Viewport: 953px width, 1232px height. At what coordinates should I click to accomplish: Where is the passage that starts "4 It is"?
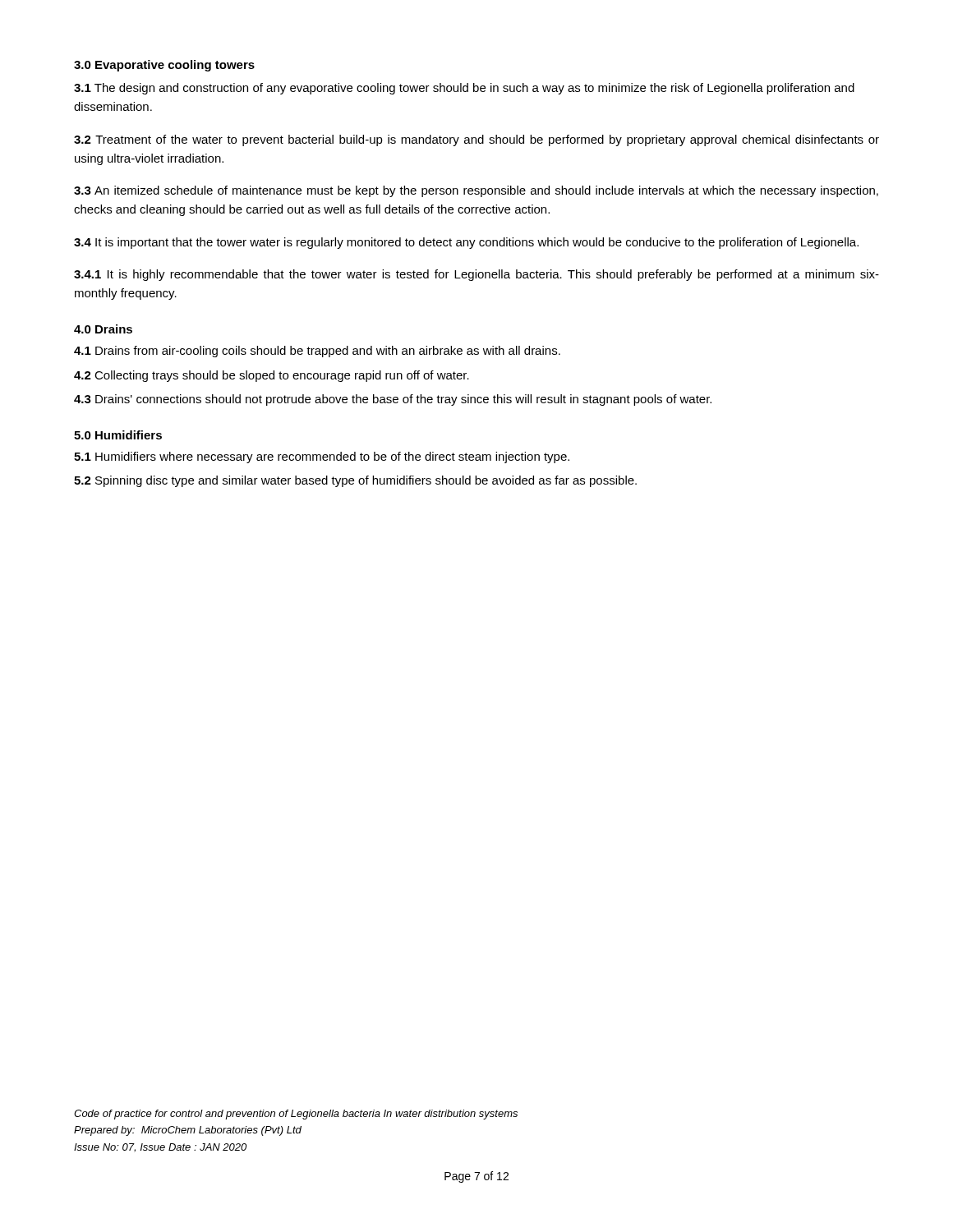(467, 241)
